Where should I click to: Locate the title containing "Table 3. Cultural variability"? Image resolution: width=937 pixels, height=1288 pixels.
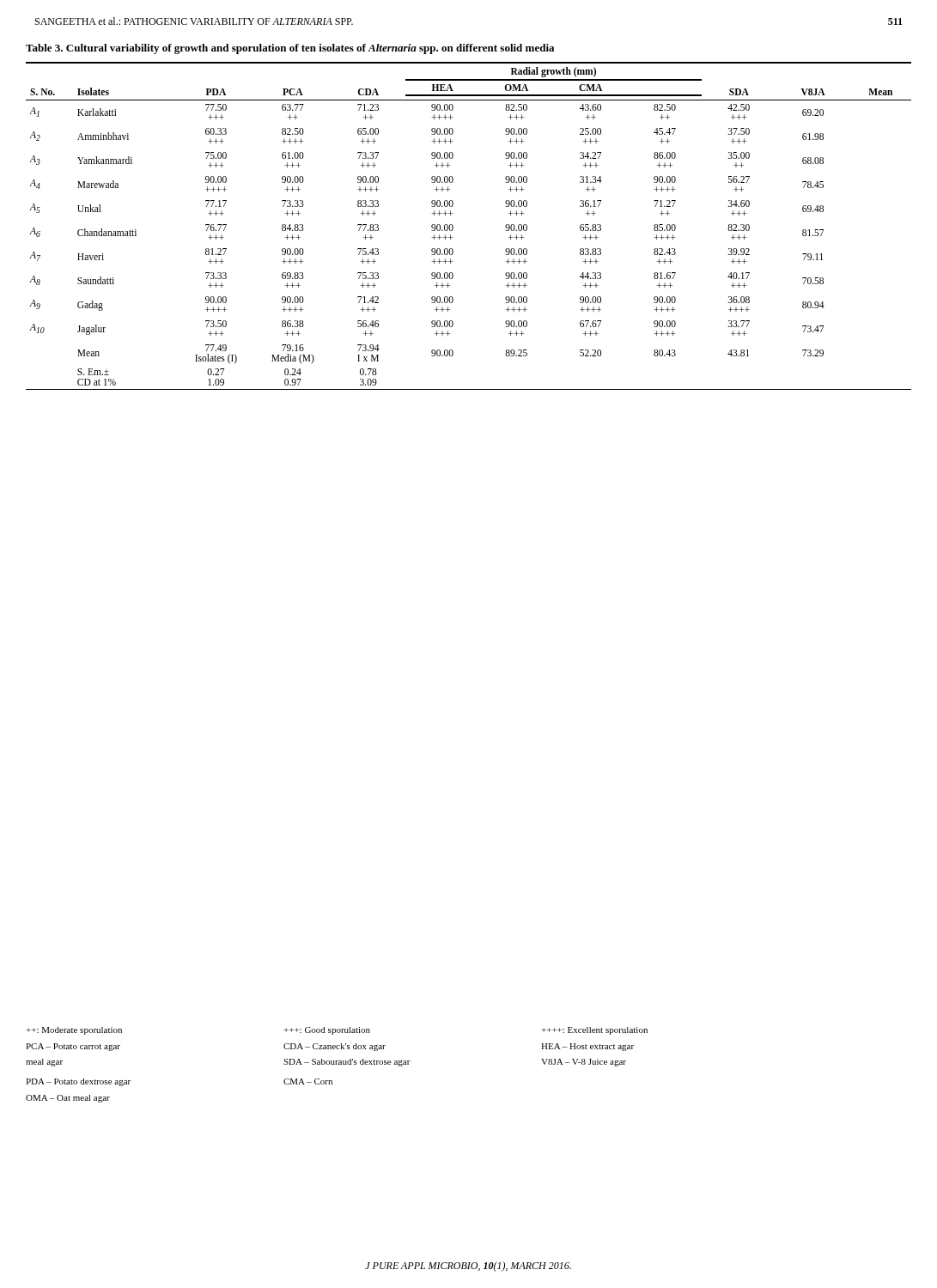tap(290, 48)
